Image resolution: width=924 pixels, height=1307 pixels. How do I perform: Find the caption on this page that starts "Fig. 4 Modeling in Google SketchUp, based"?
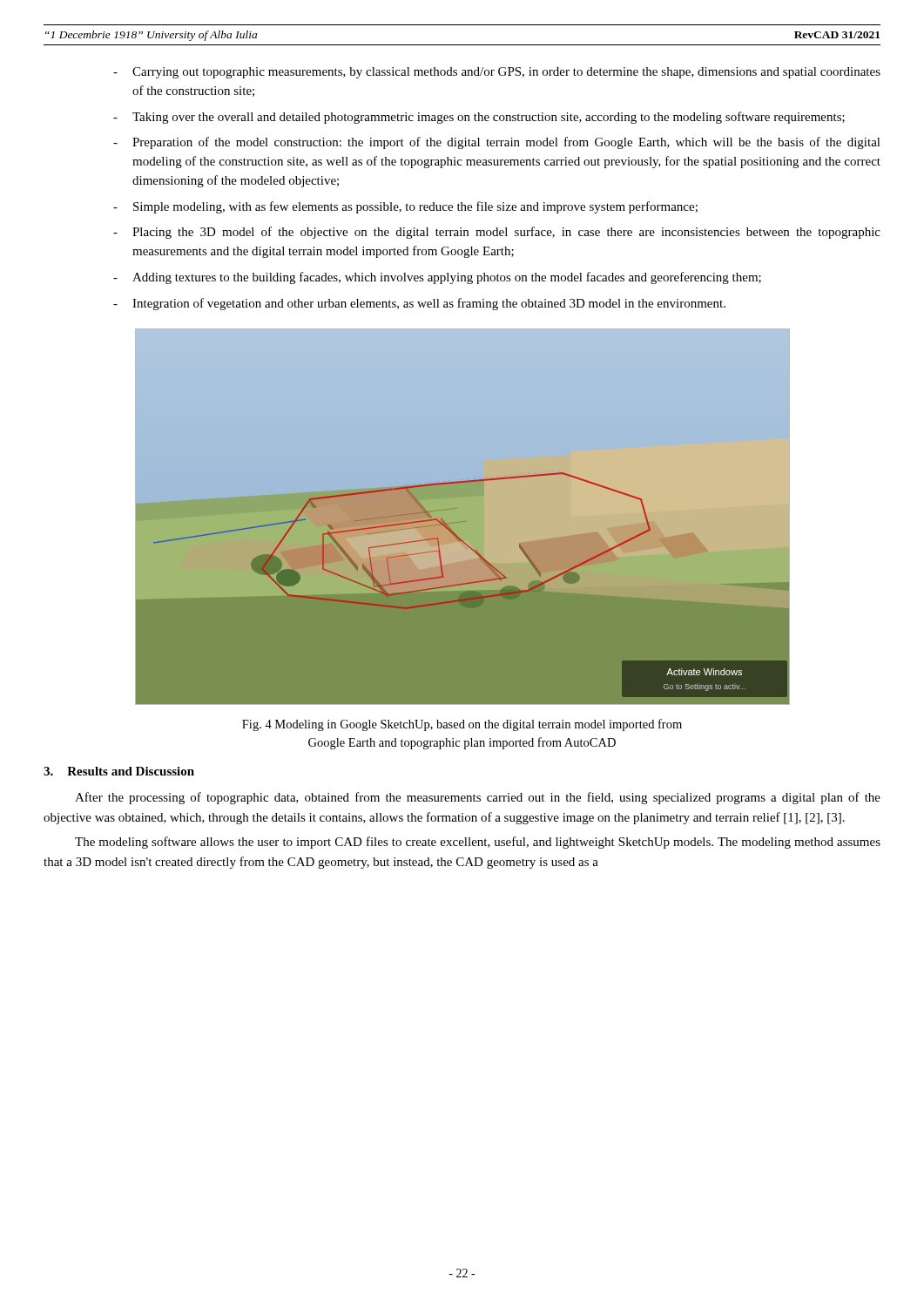tap(462, 733)
